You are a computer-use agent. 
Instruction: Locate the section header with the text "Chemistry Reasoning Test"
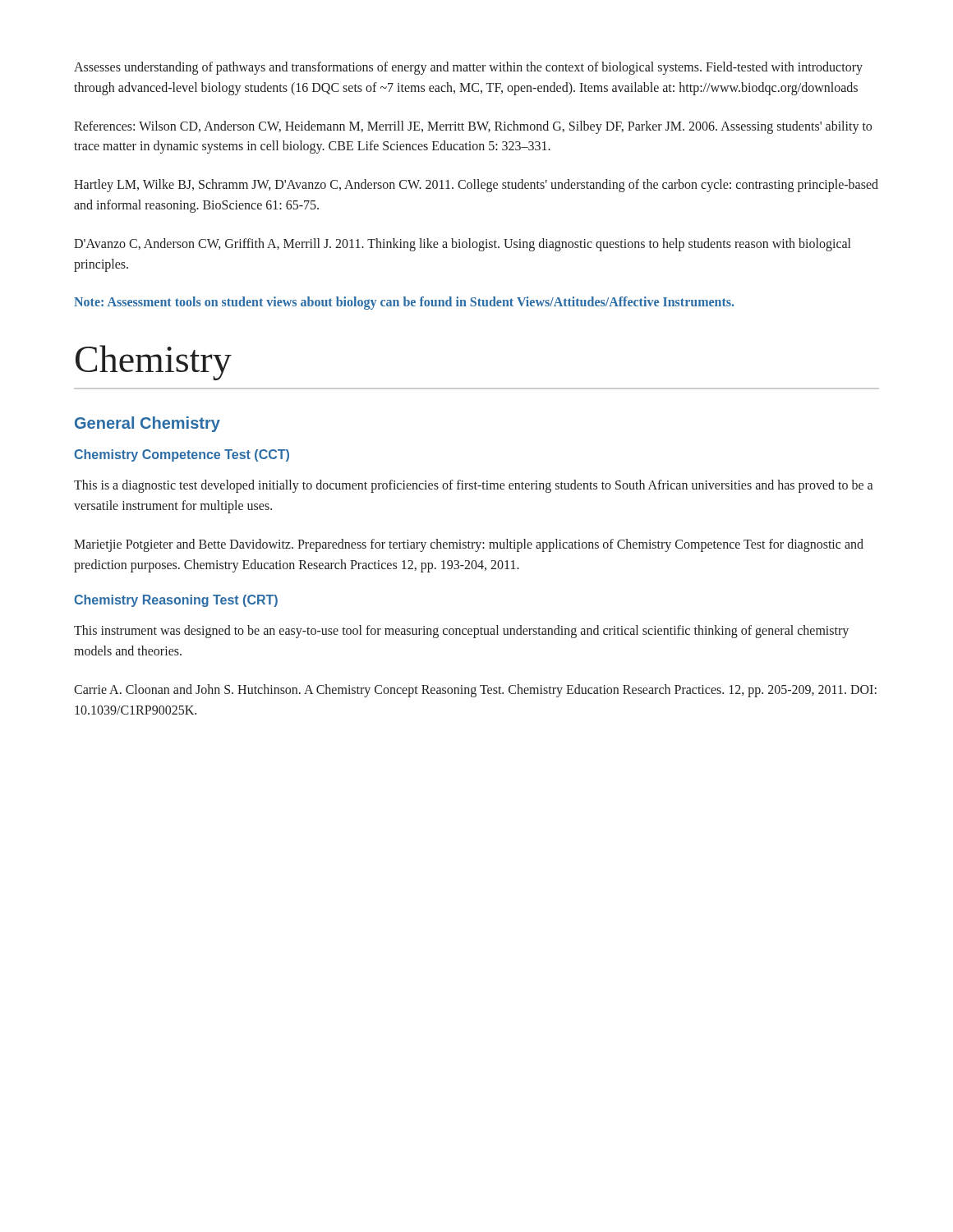click(x=176, y=600)
